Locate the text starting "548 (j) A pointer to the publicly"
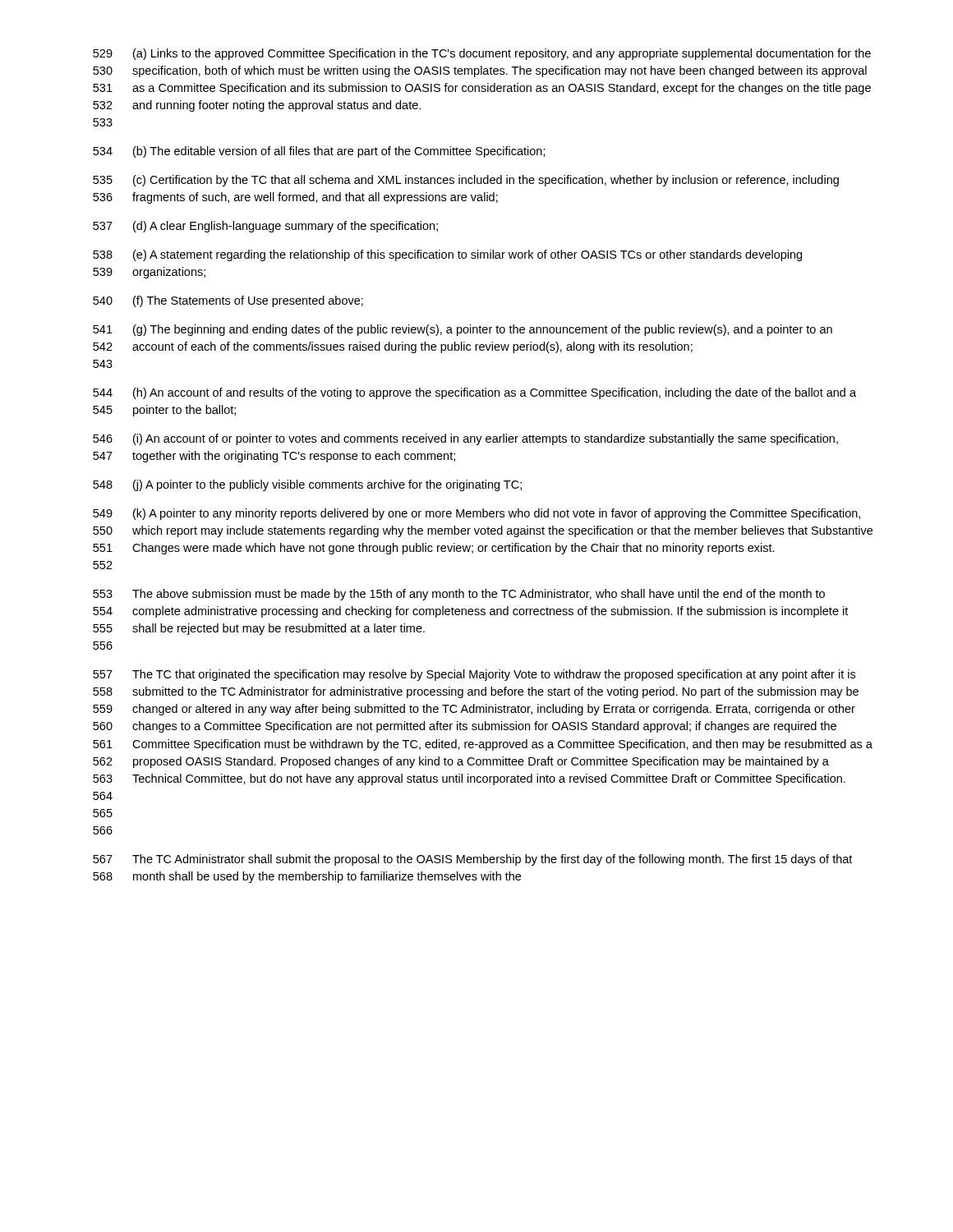 pyautogui.click(x=472, y=485)
